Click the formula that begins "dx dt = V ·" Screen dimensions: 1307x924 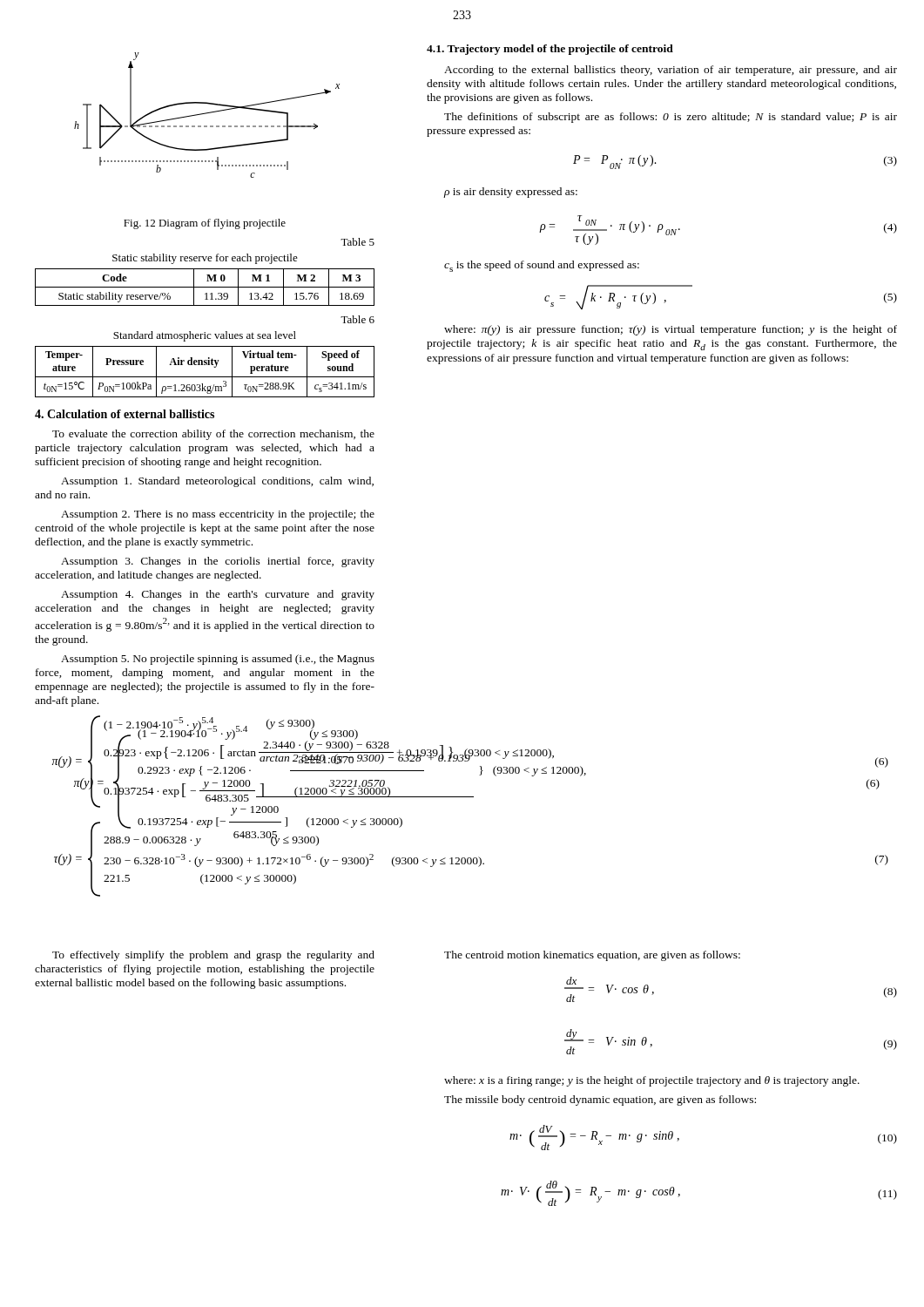click(662, 992)
